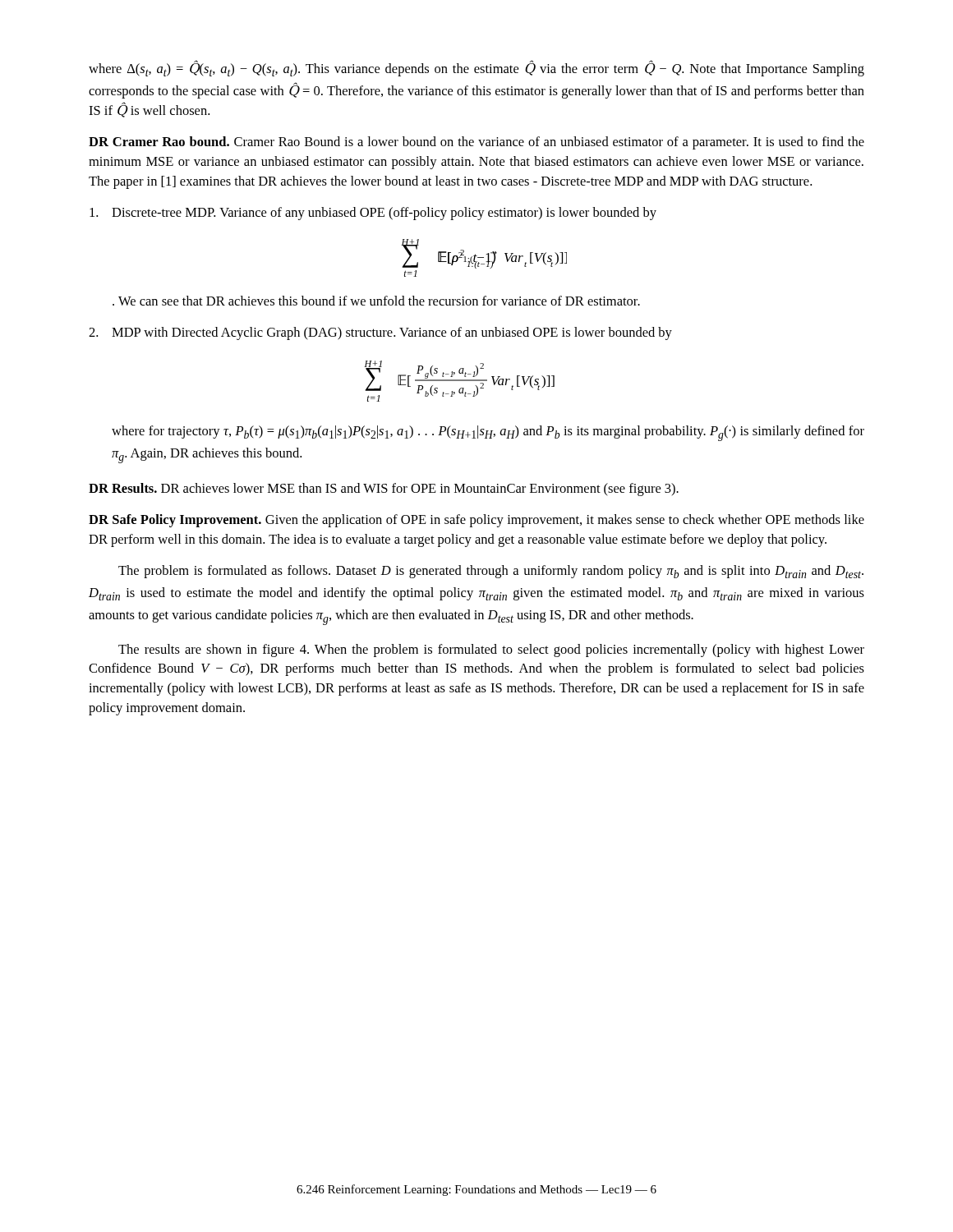Locate the text block with the text "DR Results. DR achieves lower MSE than"
The height and width of the screenshot is (1232, 953).
click(x=384, y=488)
